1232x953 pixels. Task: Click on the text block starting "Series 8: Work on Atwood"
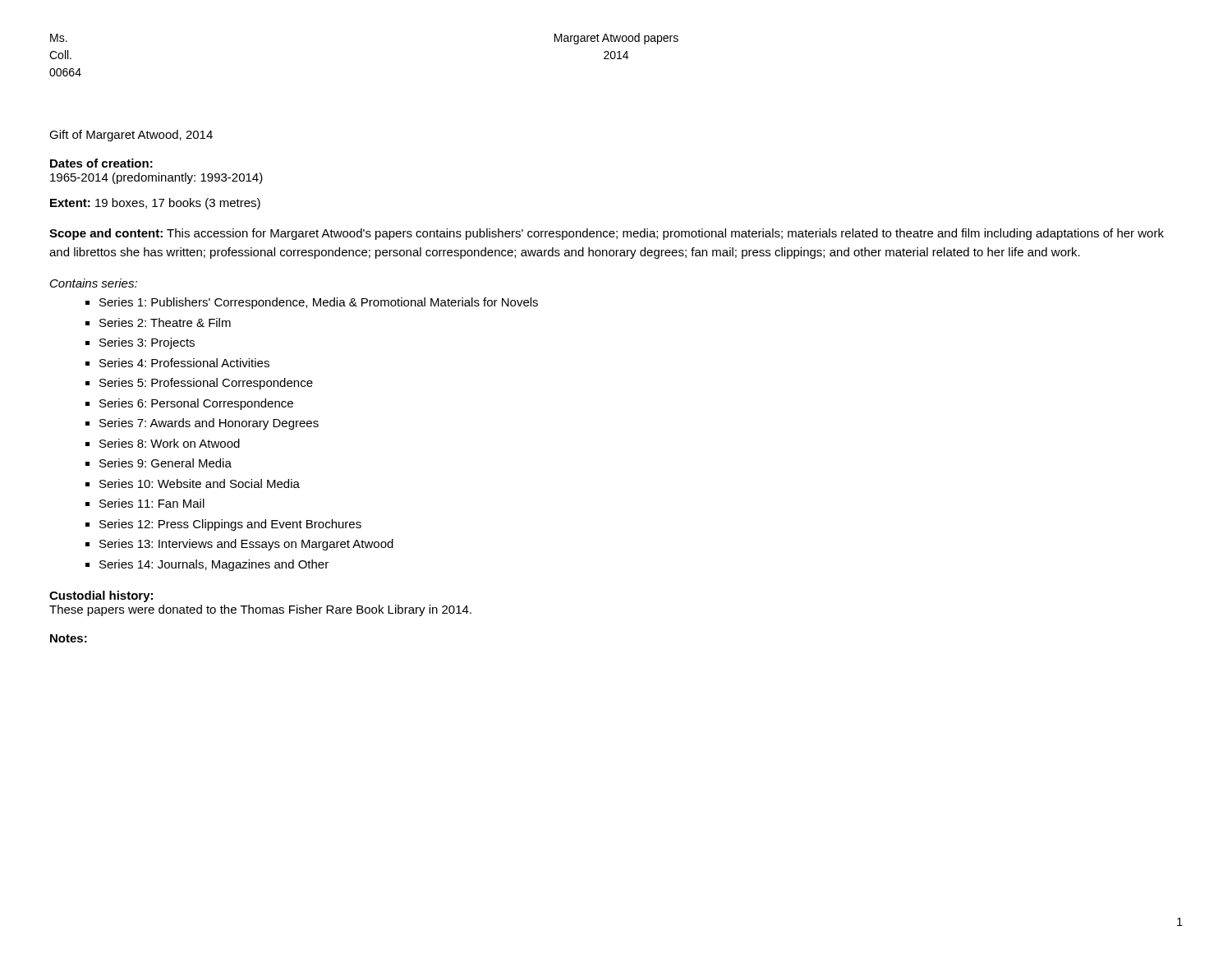click(169, 443)
